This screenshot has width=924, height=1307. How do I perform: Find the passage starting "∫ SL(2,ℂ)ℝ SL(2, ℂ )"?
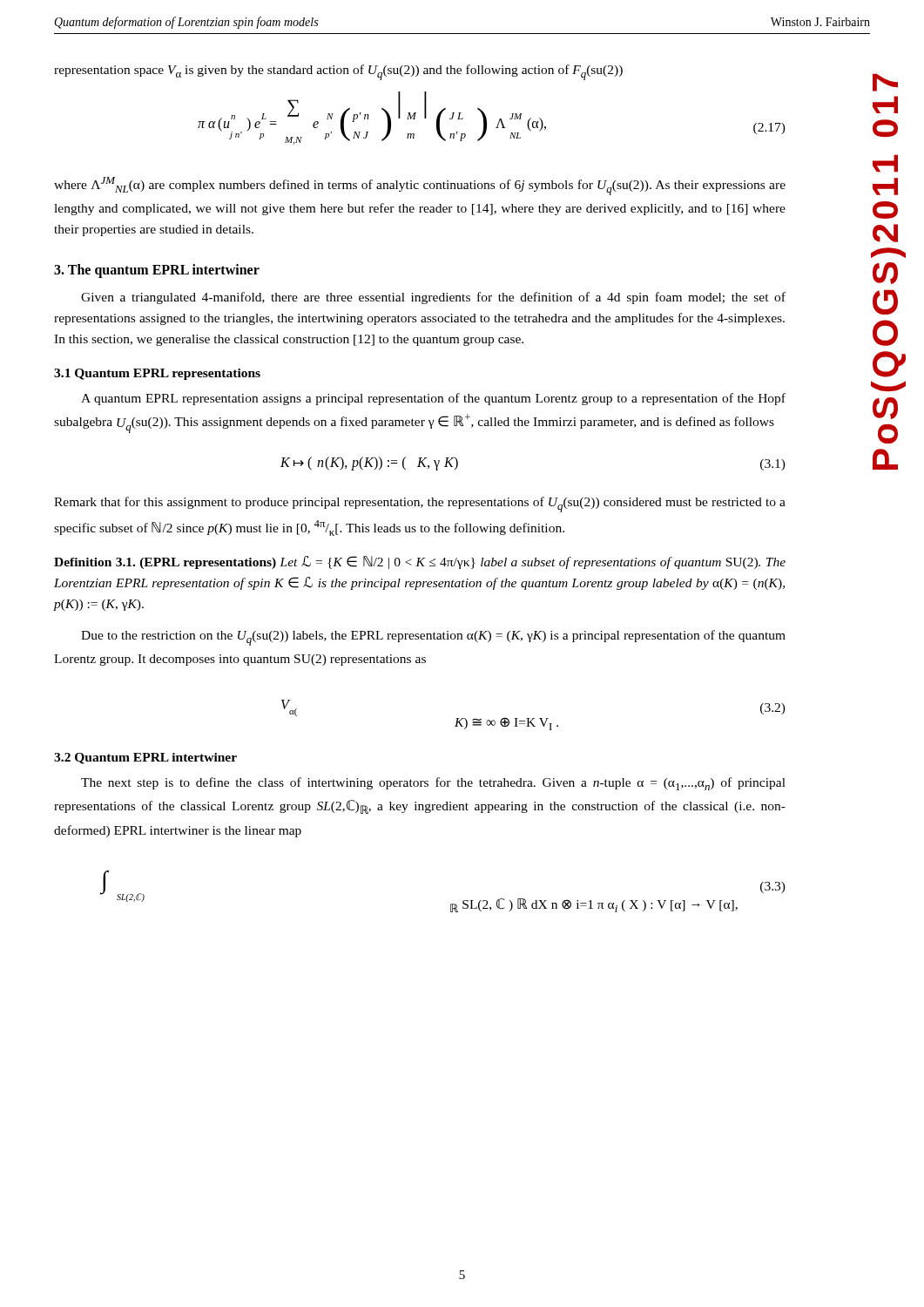[443, 886]
